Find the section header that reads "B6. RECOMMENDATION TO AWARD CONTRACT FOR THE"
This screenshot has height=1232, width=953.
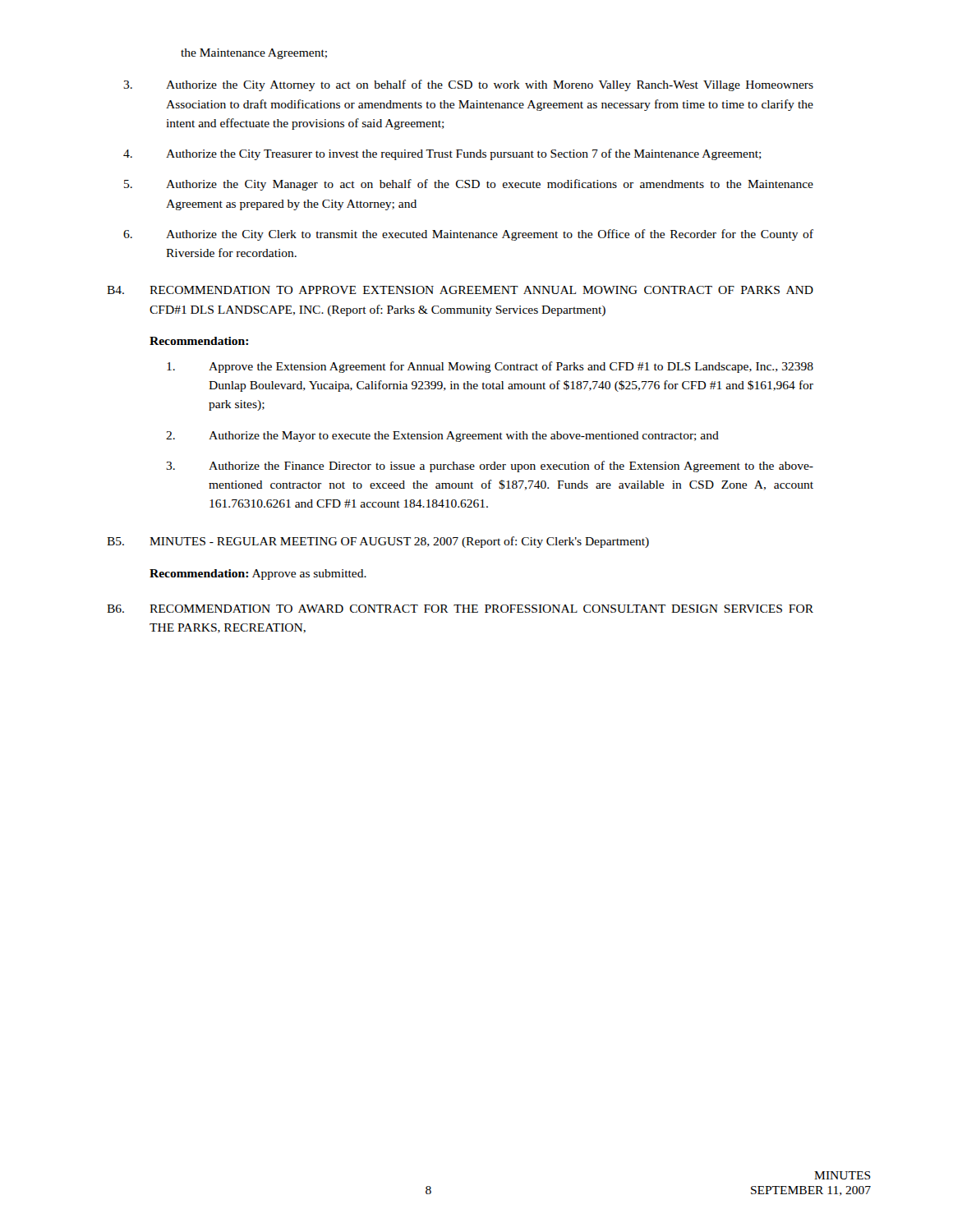point(460,618)
